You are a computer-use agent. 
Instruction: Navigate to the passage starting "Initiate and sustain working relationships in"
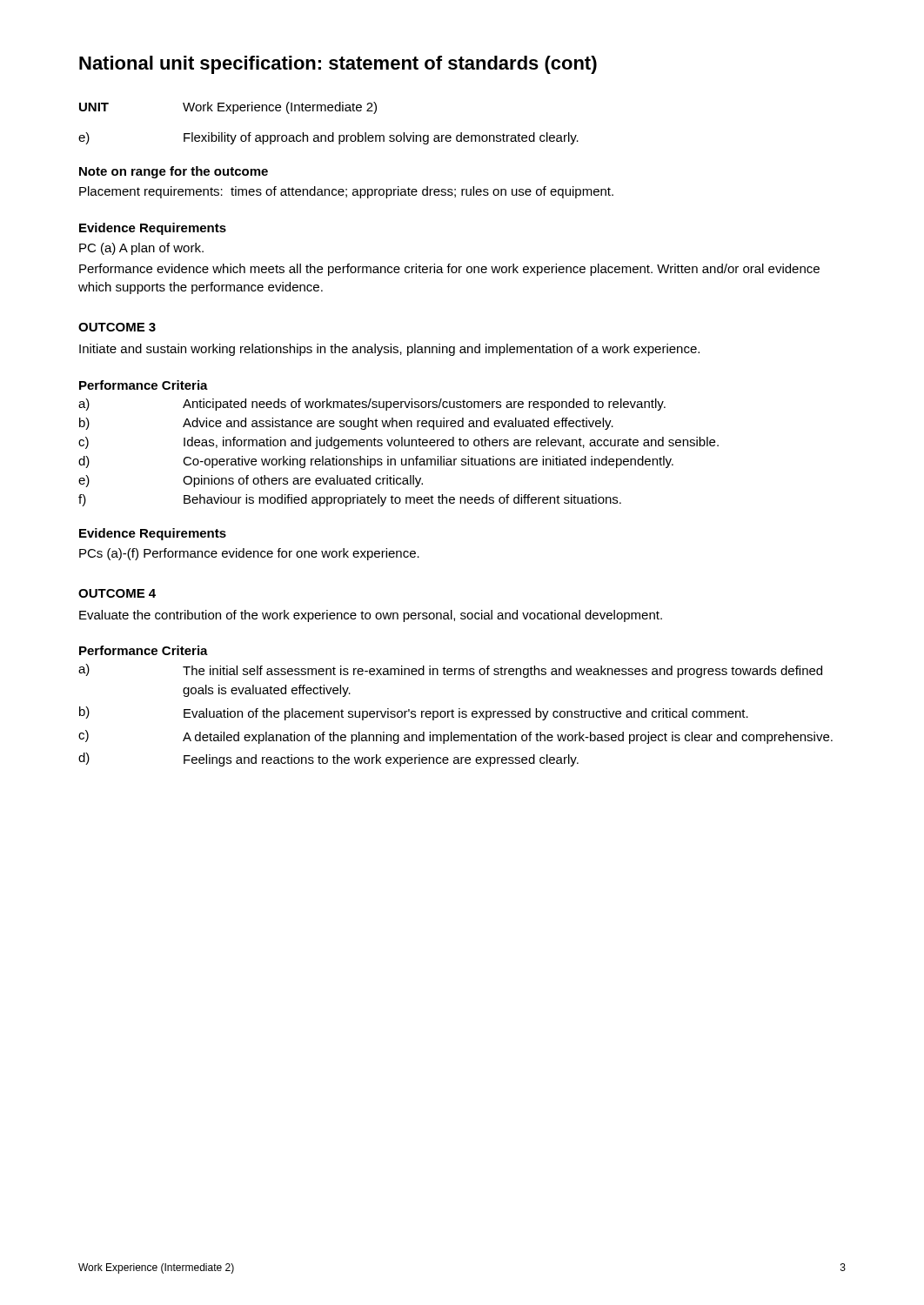pyautogui.click(x=390, y=348)
